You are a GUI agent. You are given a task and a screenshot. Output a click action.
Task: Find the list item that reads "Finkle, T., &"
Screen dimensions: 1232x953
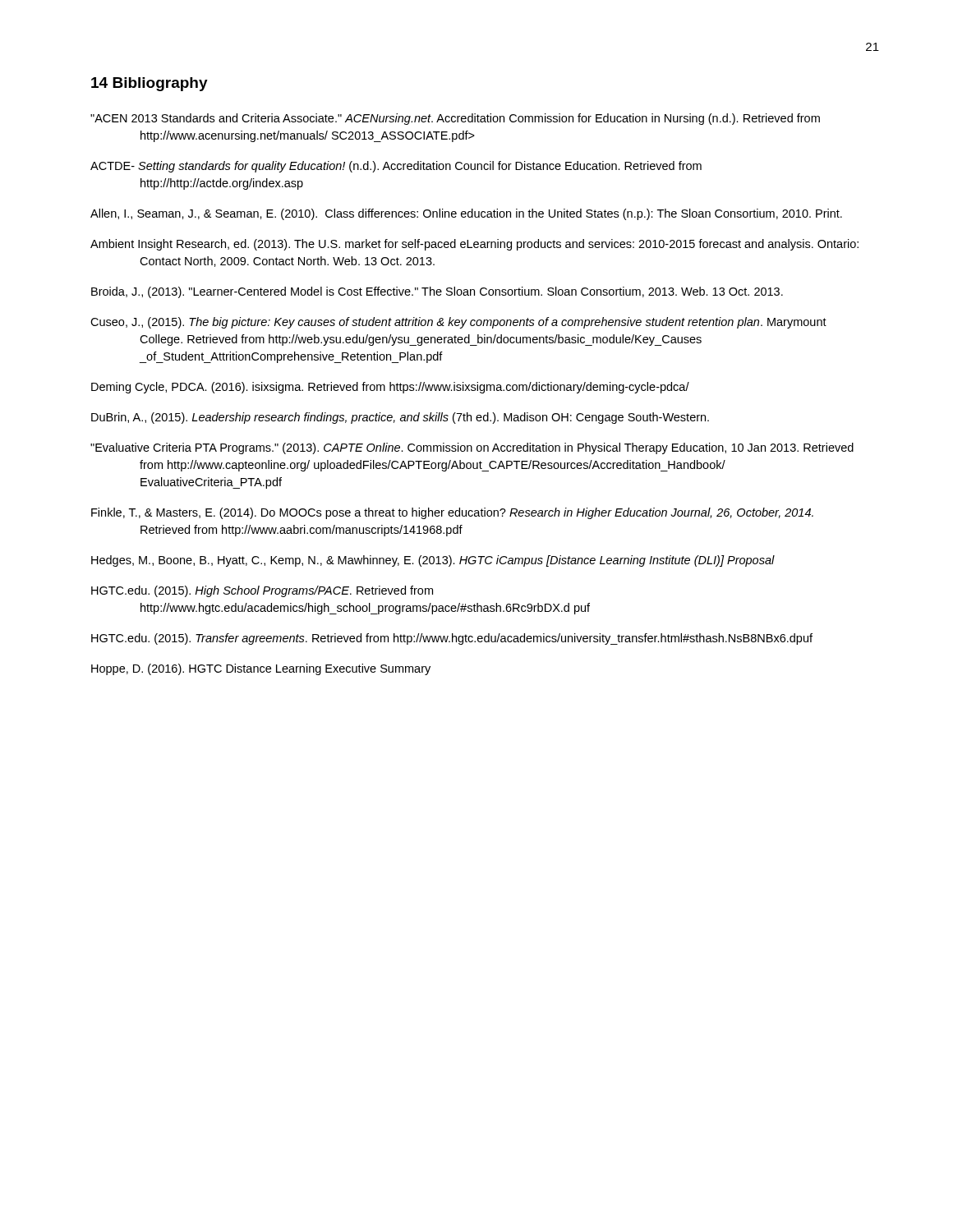click(x=454, y=521)
